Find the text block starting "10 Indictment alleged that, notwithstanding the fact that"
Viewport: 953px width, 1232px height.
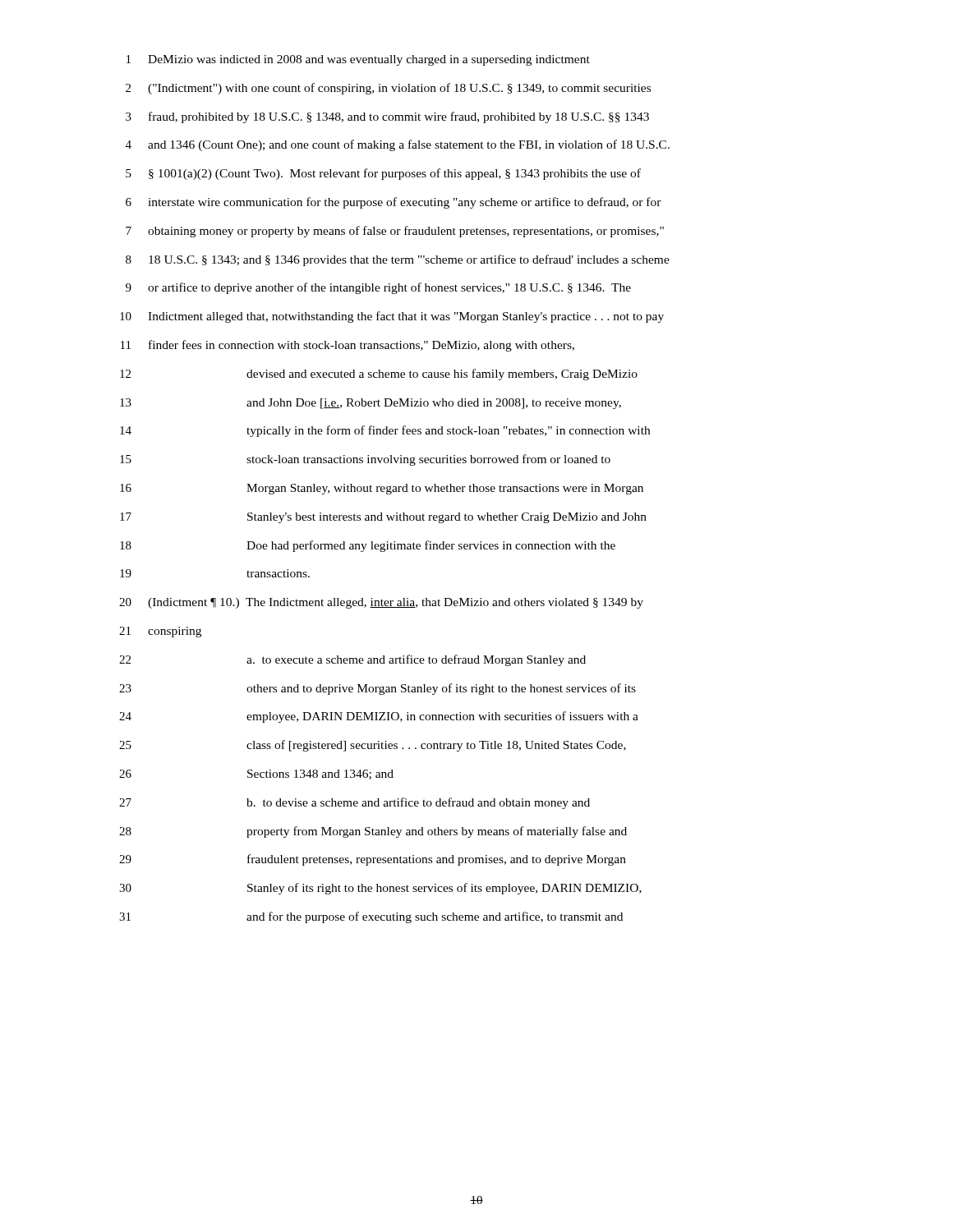coord(485,317)
